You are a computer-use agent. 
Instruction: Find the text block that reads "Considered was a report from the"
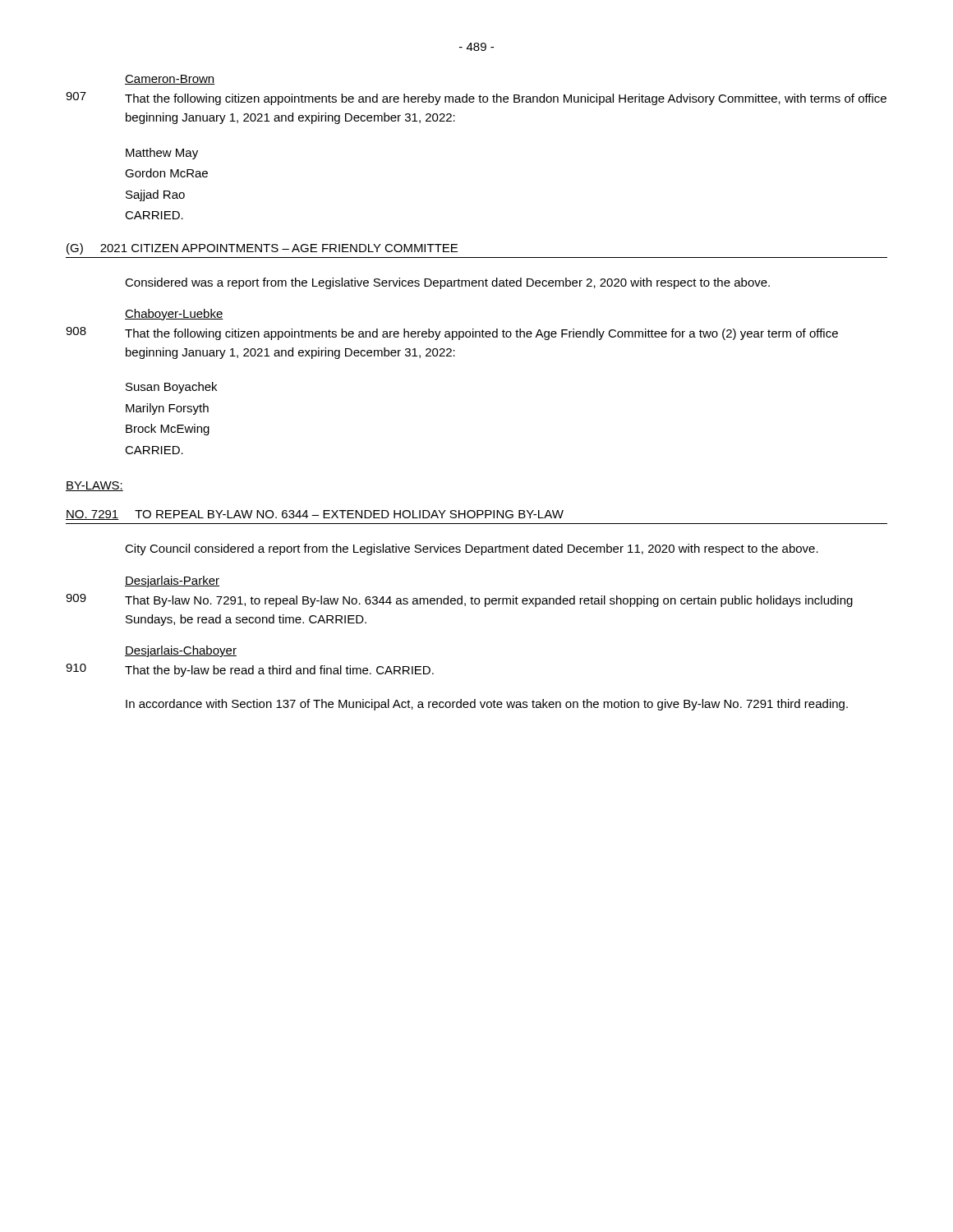coord(448,282)
